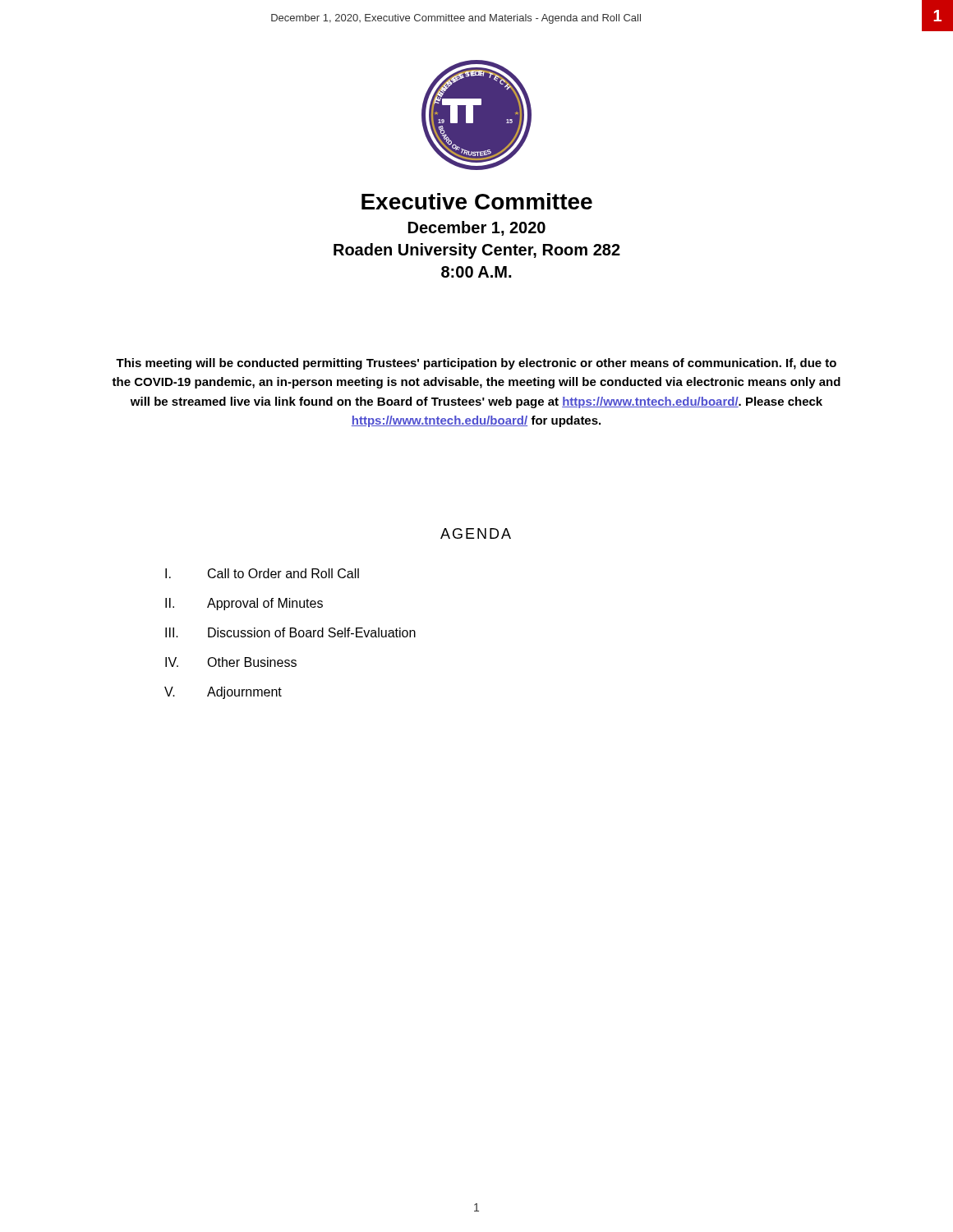Viewport: 953px width, 1232px height.
Task: Locate the list item that says "V. Adjournment"
Action: point(223,692)
